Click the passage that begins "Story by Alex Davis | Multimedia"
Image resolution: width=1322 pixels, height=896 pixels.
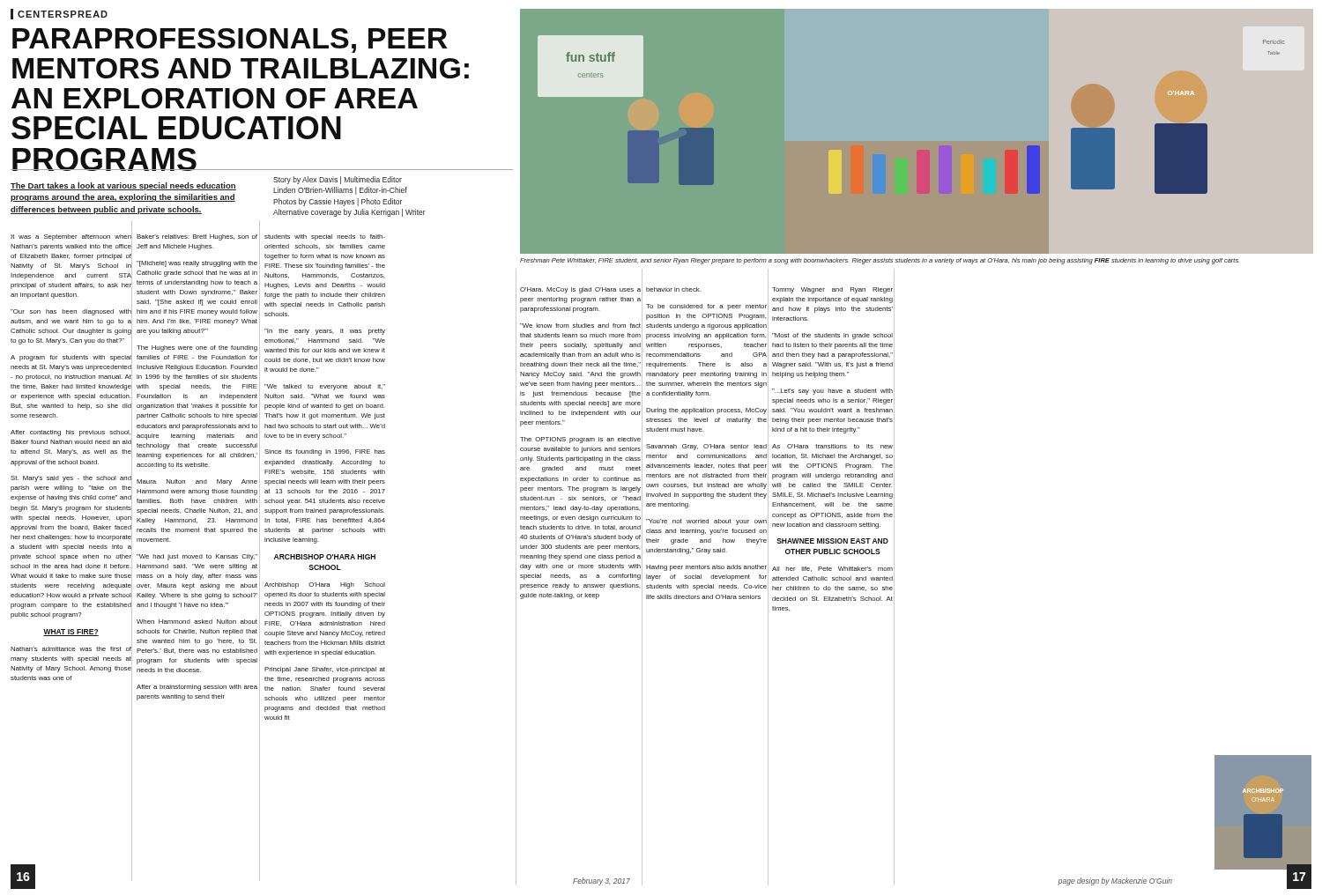[x=349, y=196]
